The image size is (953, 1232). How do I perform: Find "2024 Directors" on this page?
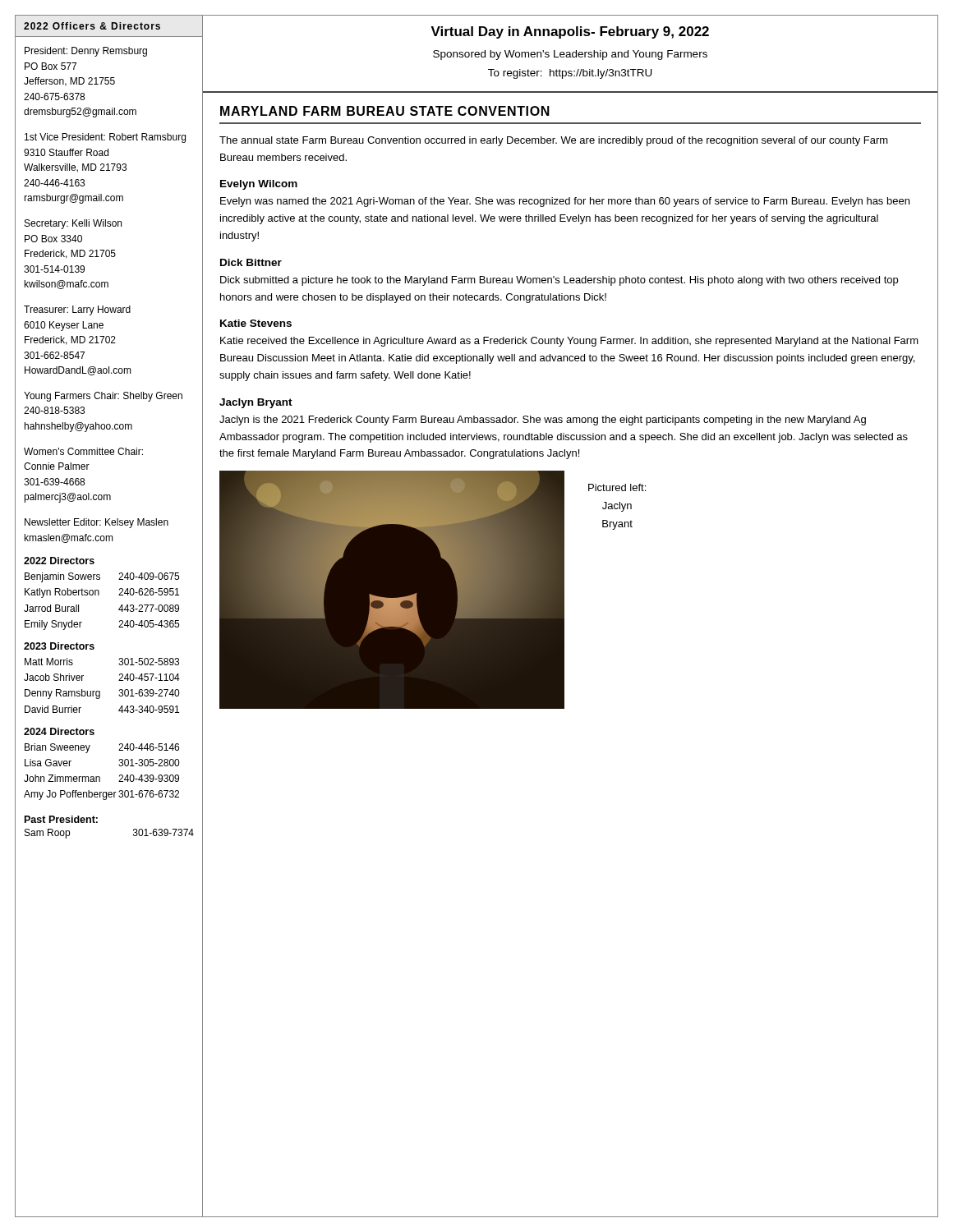(x=59, y=732)
